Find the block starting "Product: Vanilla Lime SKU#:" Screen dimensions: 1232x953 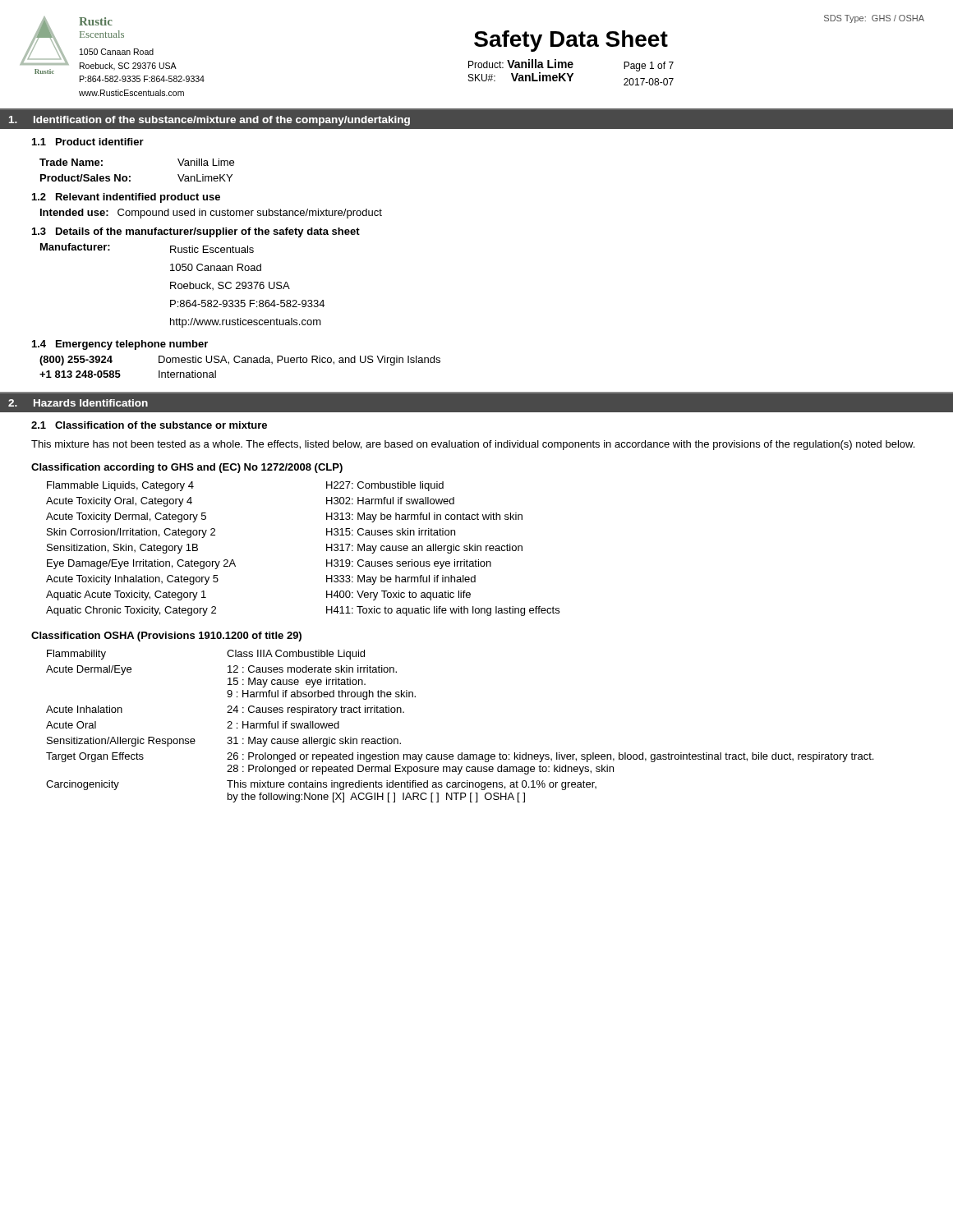click(521, 71)
